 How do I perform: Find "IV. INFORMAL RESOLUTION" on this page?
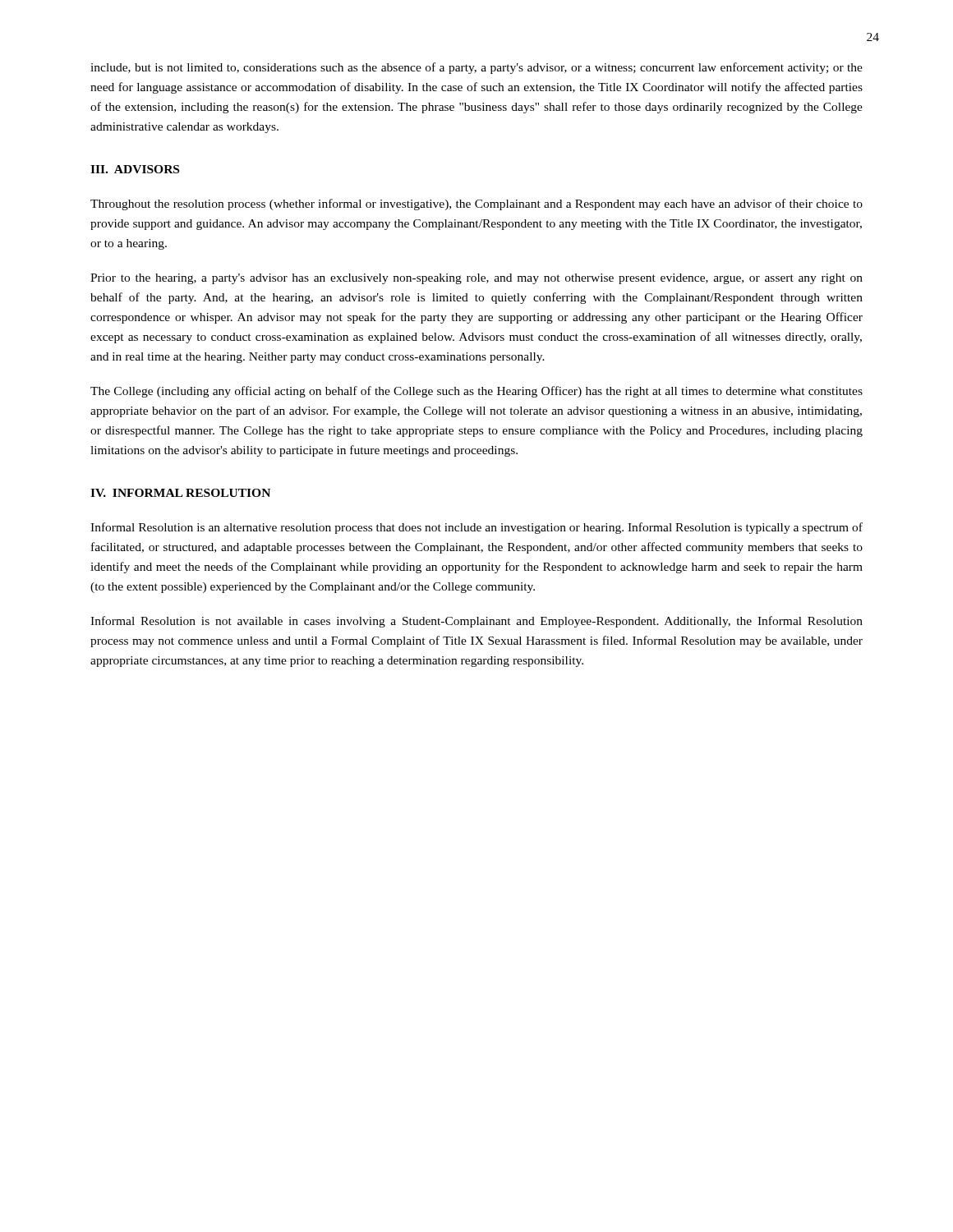coord(180,493)
